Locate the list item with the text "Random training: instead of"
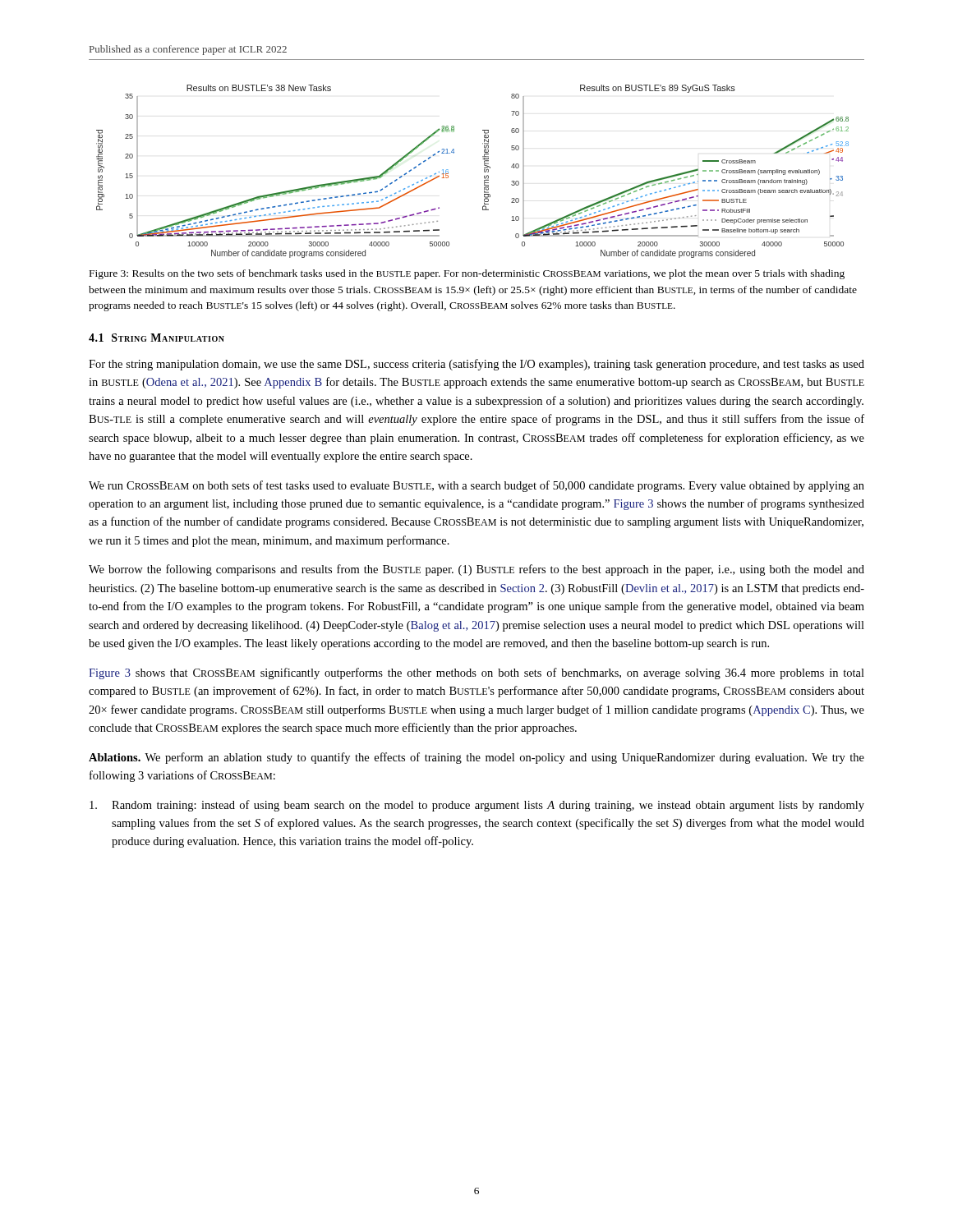Viewport: 953px width, 1232px height. (476, 823)
